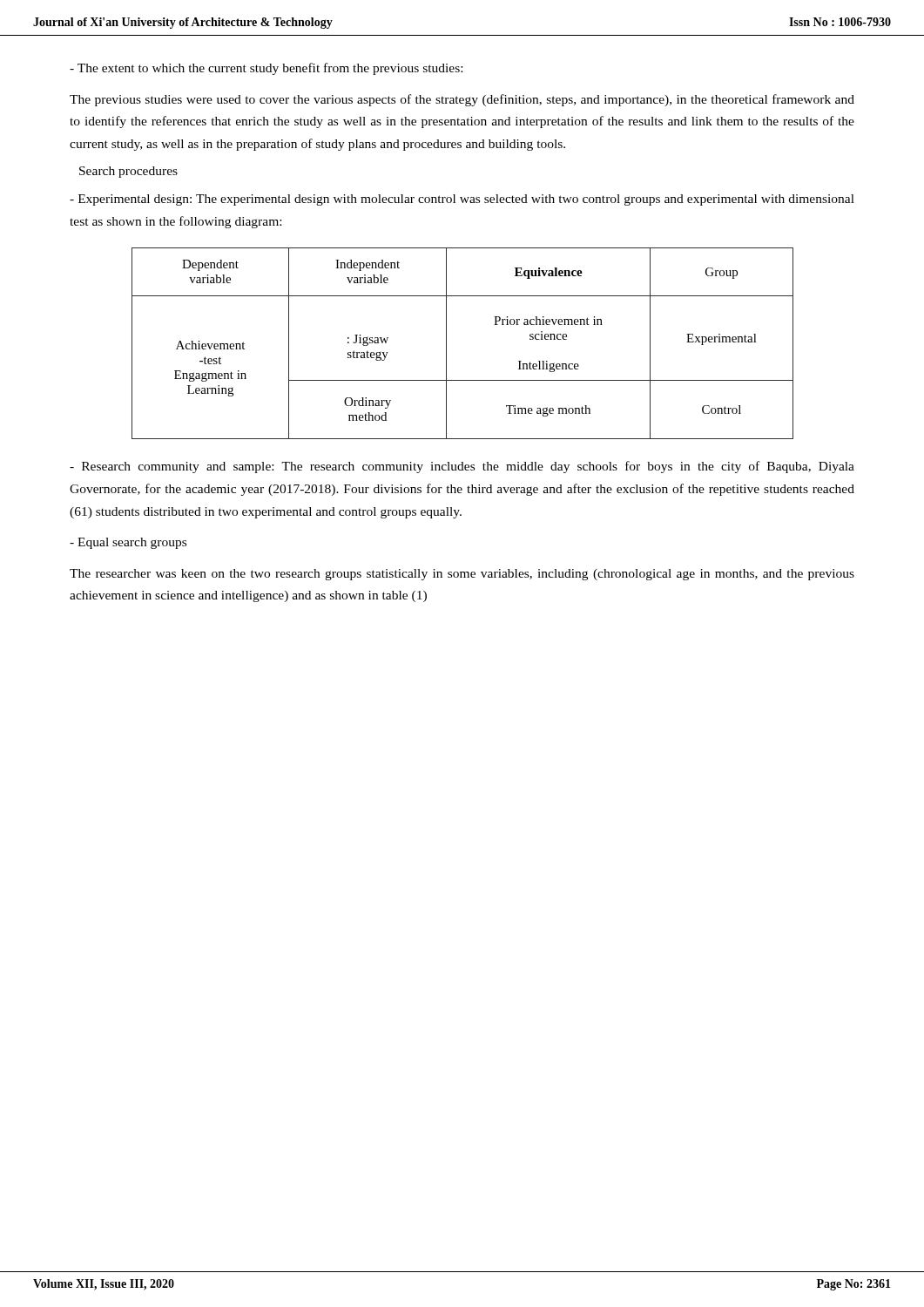Image resolution: width=924 pixels, height=1307 pixels.
Task: Find the list item that says "Research community and sample: The research"
Action: point(462,488)
